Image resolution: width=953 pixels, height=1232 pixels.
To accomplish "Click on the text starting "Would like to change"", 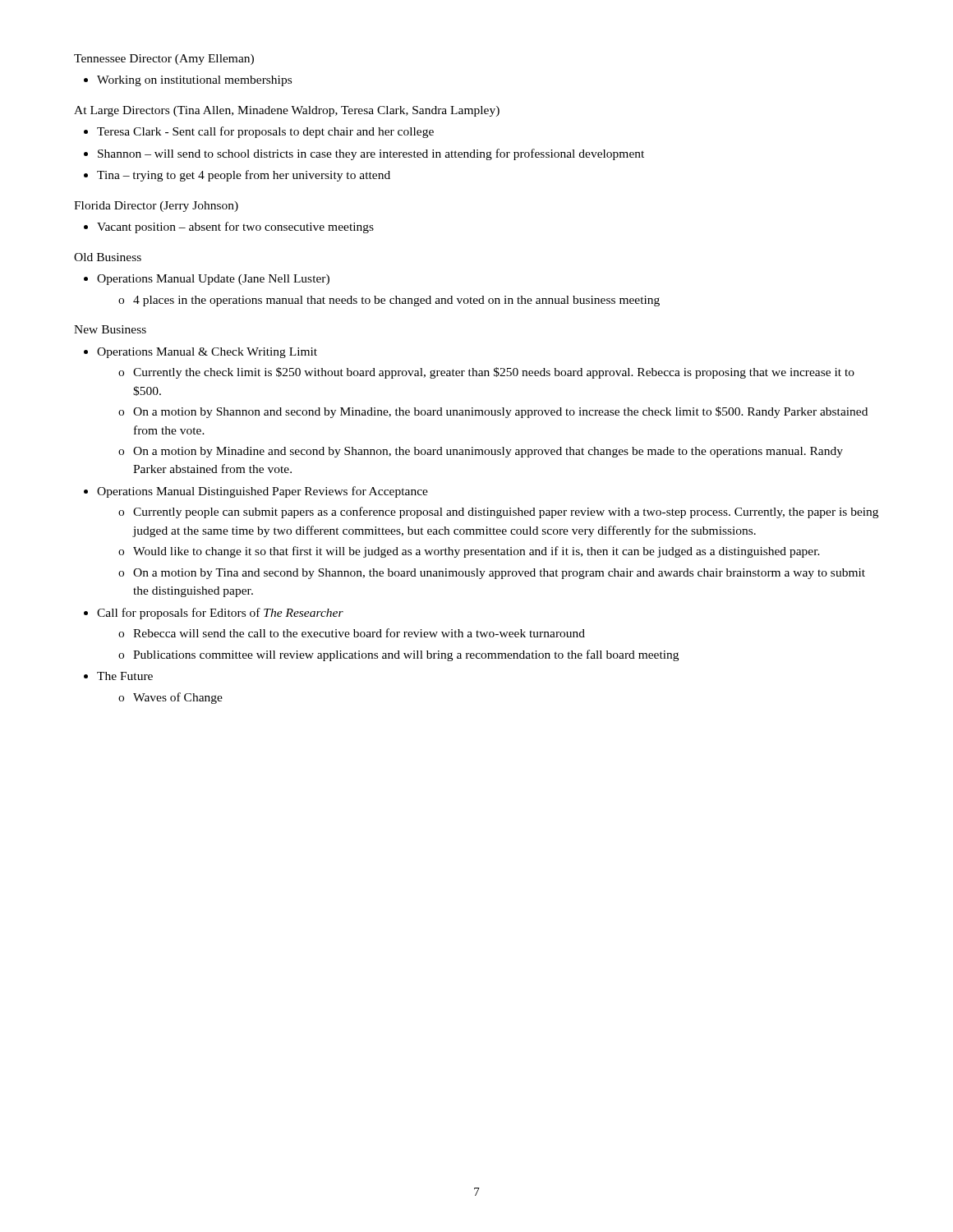I will coord(477,551).
